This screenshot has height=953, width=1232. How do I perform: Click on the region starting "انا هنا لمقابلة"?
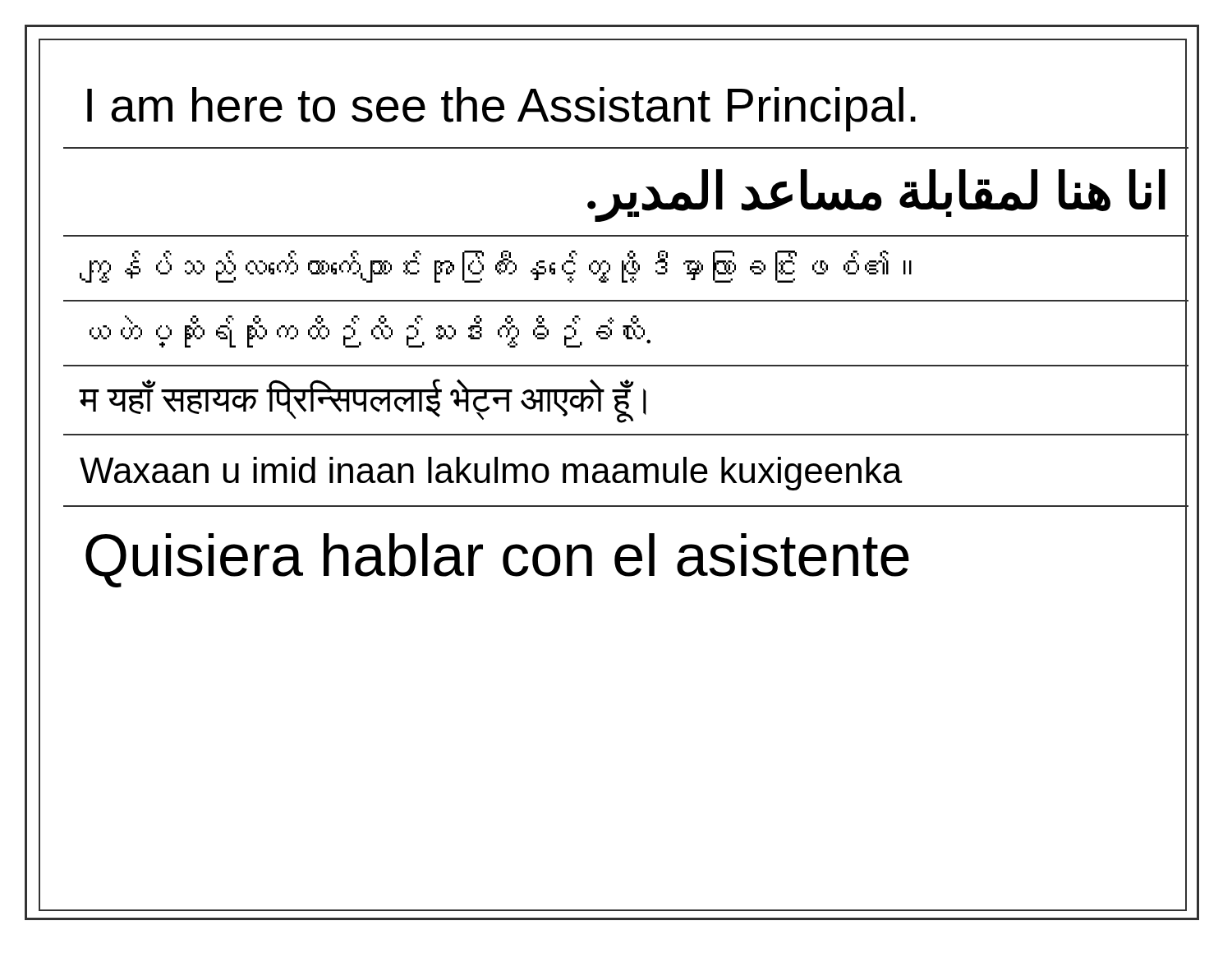click(x=877, y=191)
